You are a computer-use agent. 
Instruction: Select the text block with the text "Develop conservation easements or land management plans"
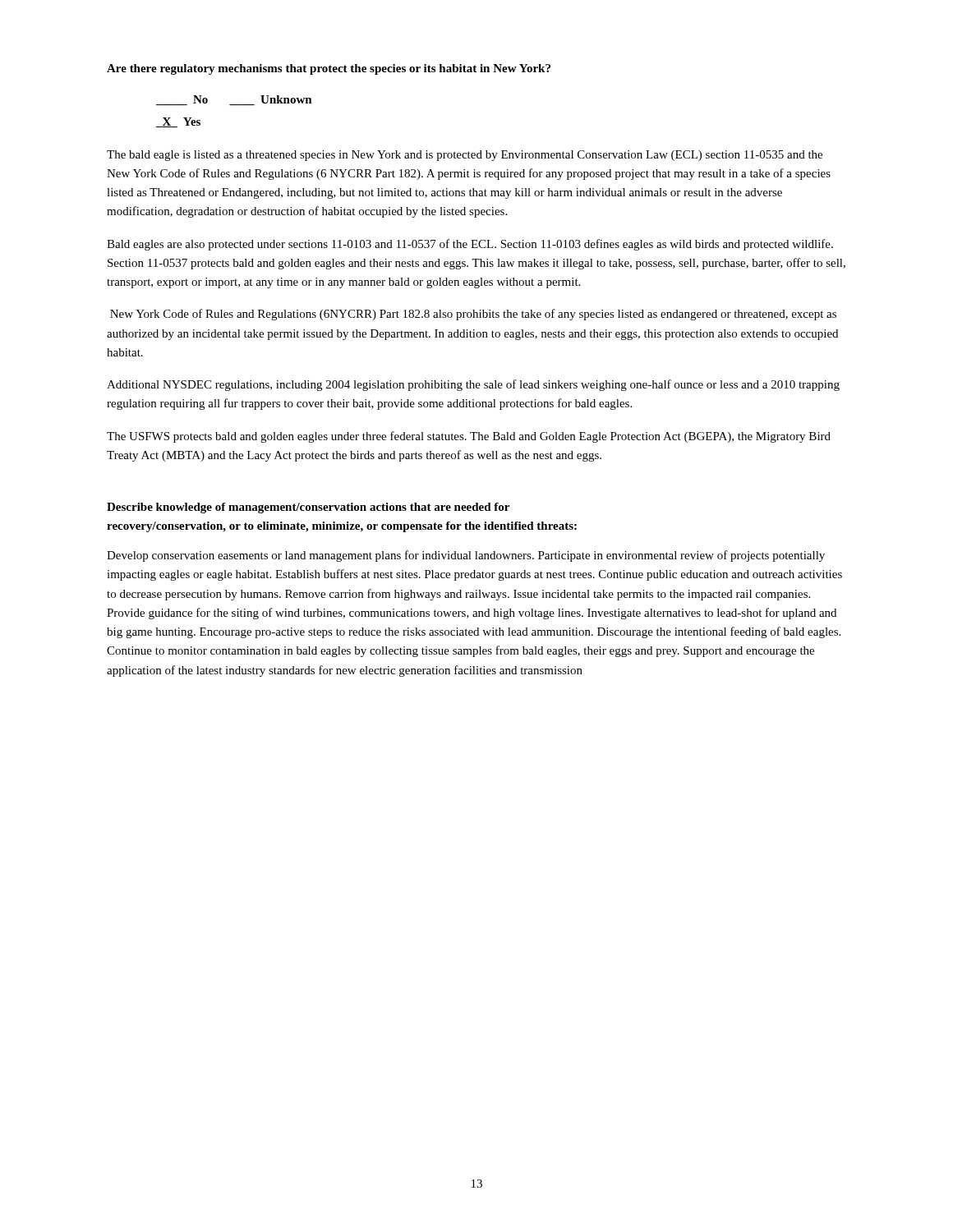point(475,612)
